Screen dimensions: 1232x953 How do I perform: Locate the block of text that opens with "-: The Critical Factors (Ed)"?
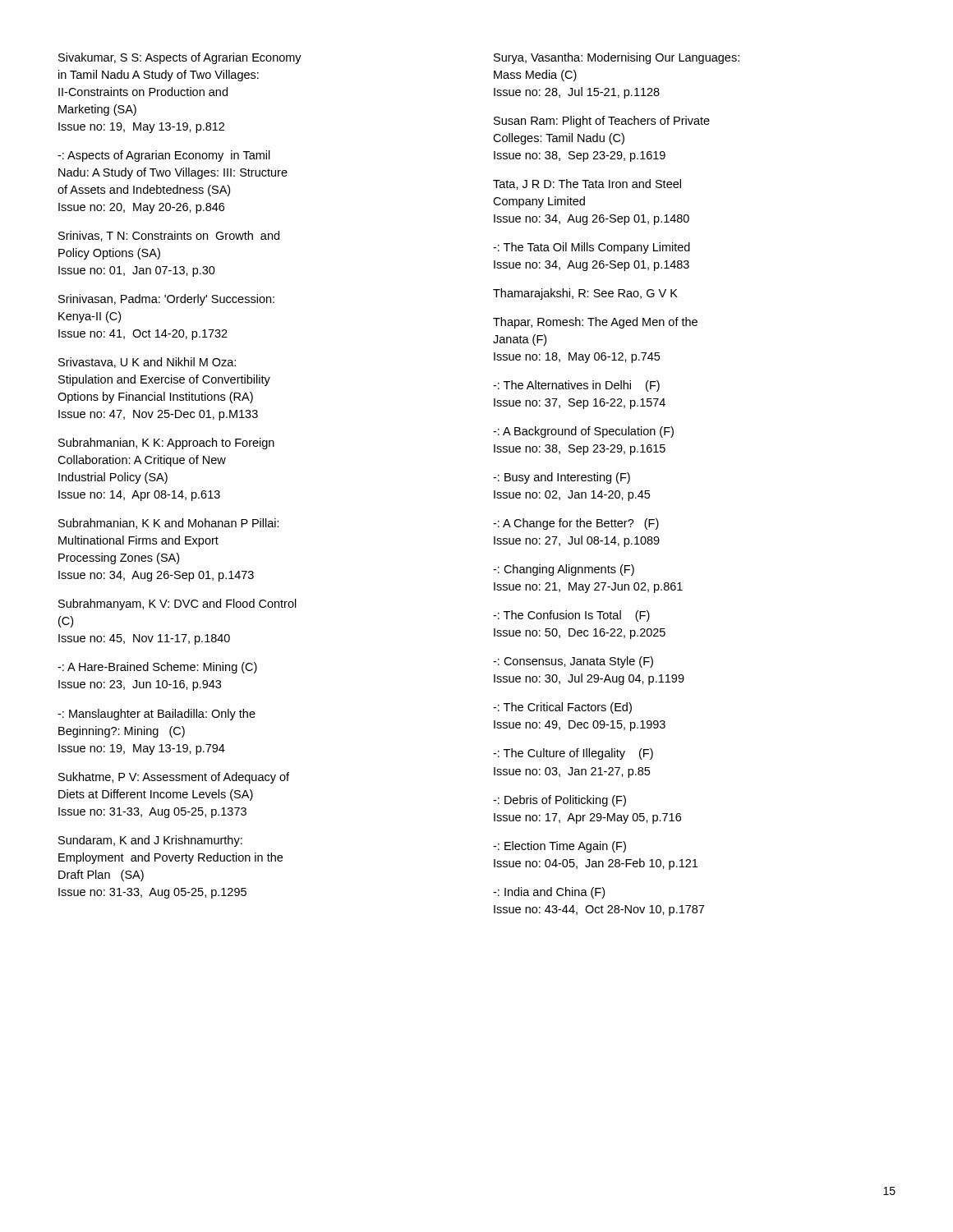pos(562,708)
